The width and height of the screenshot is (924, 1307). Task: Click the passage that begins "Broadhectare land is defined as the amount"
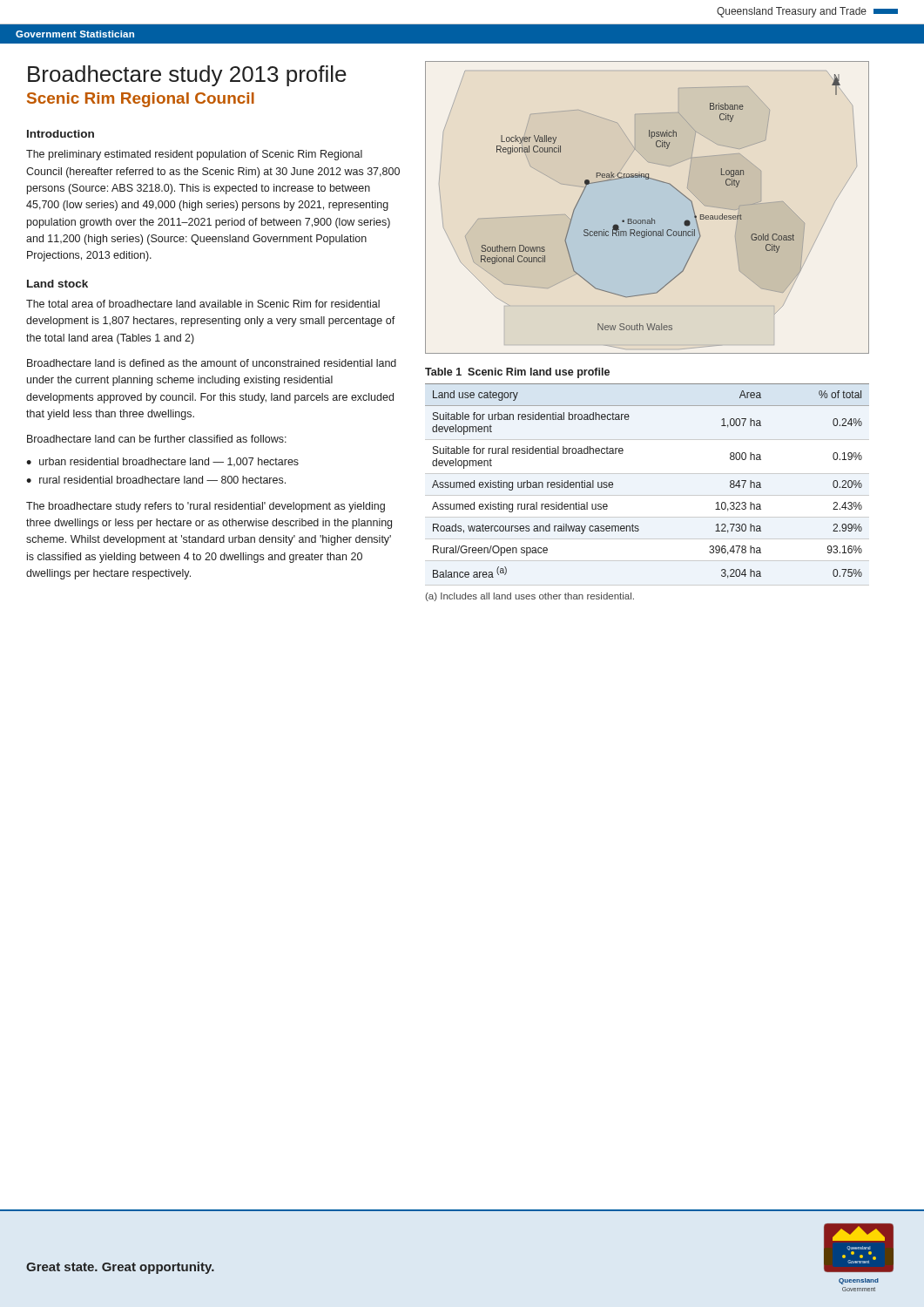tap(211, 389)
